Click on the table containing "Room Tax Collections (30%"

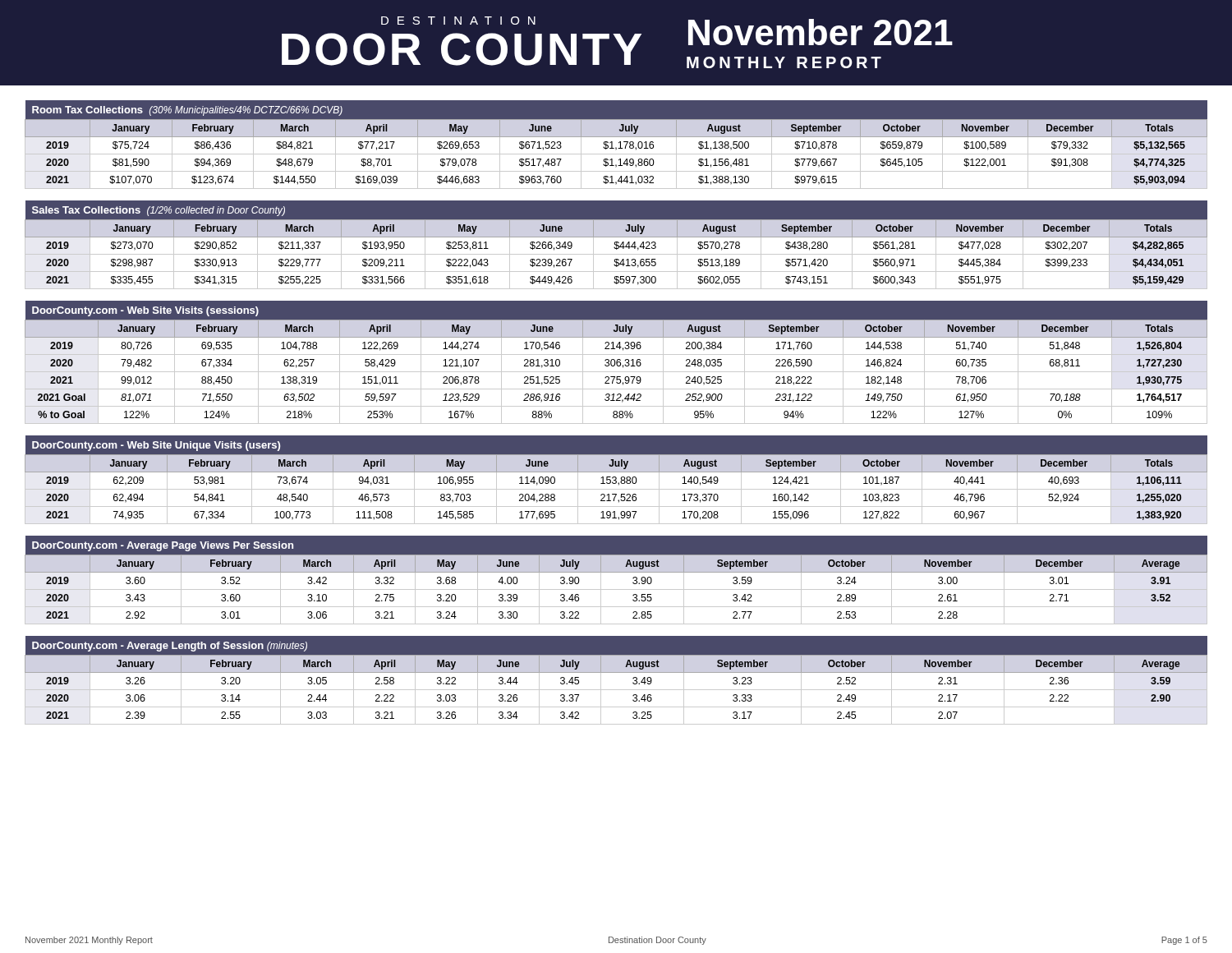click(x=616, y=145)
